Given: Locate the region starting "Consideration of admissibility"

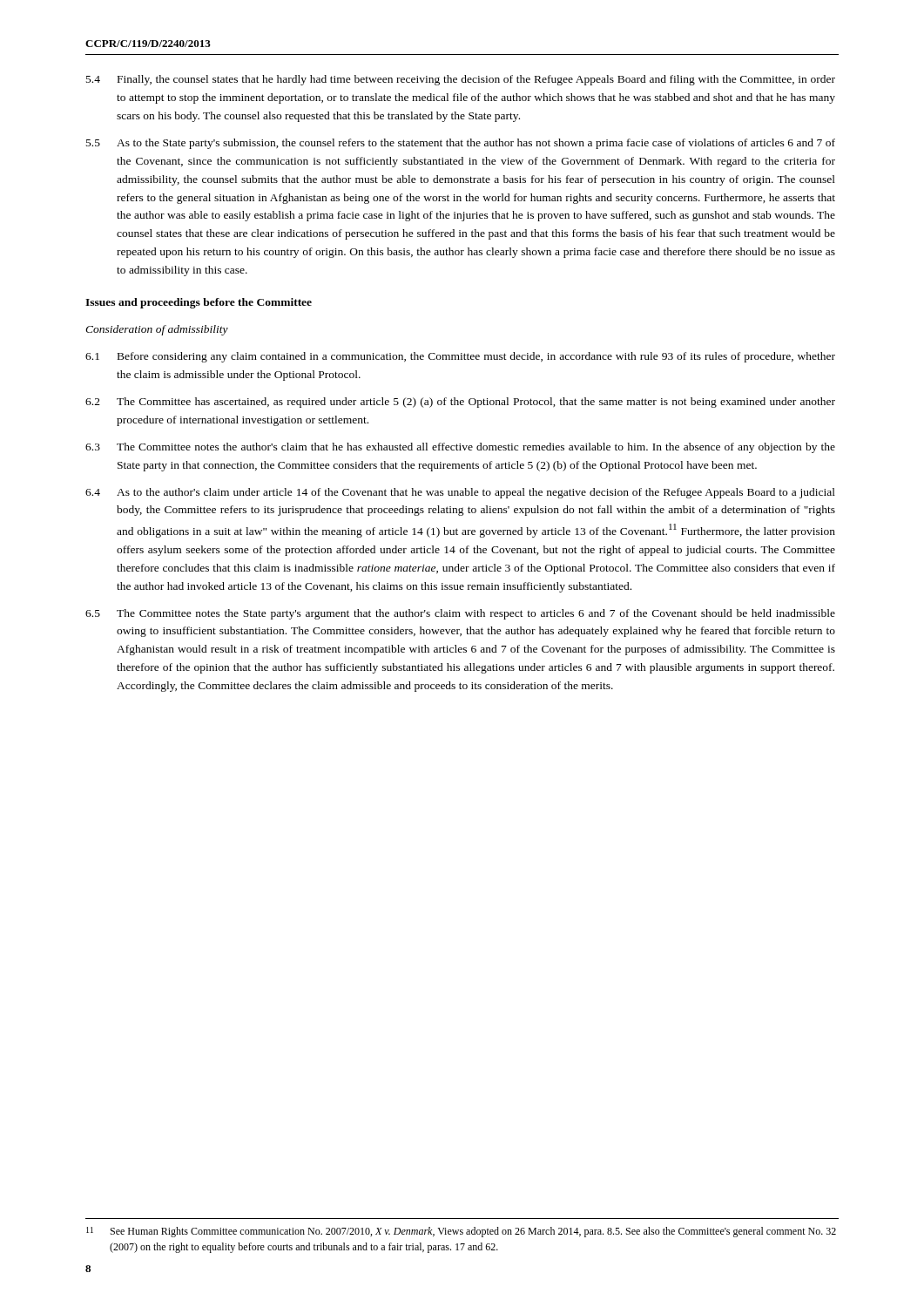Looking at the screenshot, I should (157, 329).
